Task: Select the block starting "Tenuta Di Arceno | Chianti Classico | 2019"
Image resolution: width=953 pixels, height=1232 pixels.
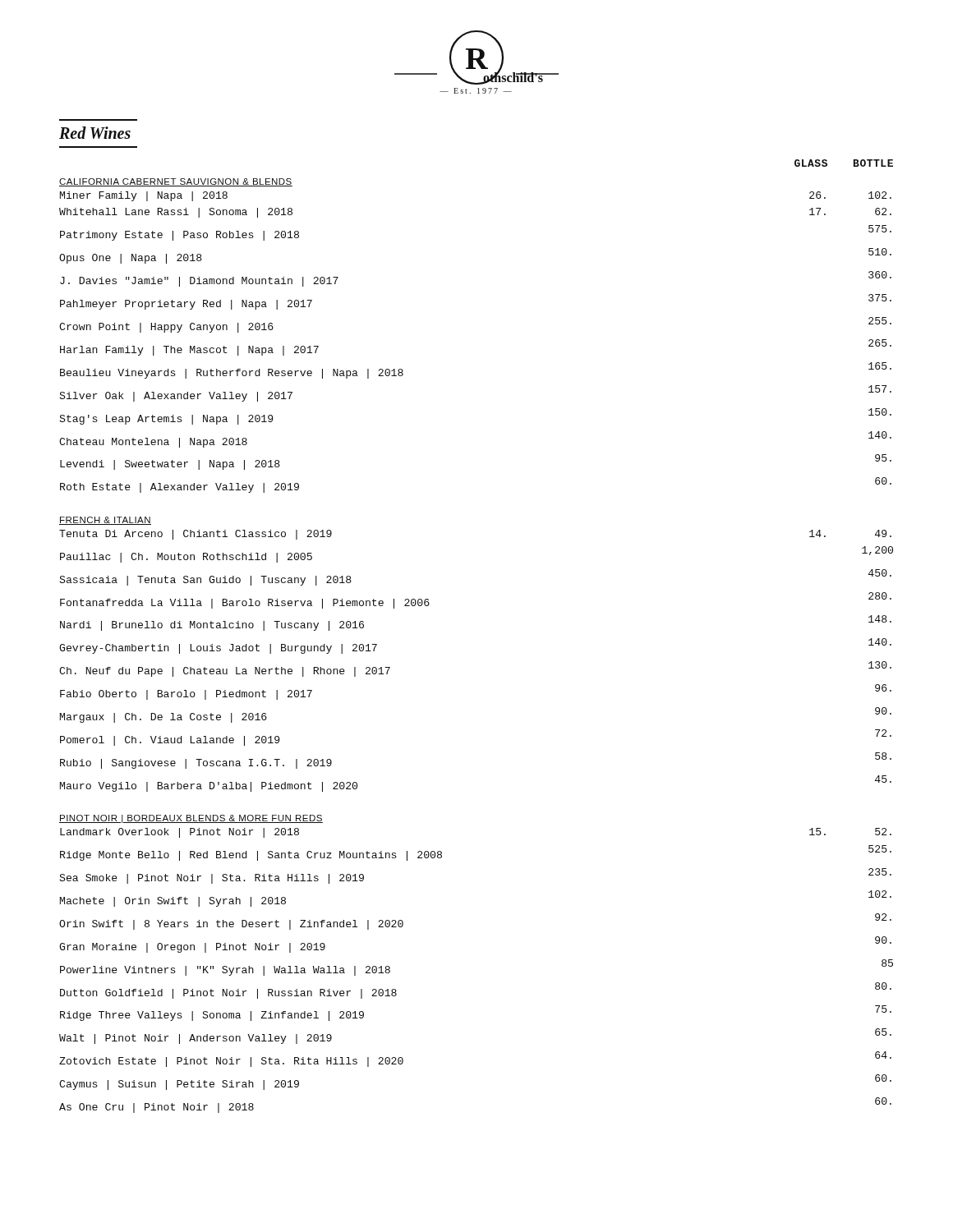Action: (x=191, y=534)
